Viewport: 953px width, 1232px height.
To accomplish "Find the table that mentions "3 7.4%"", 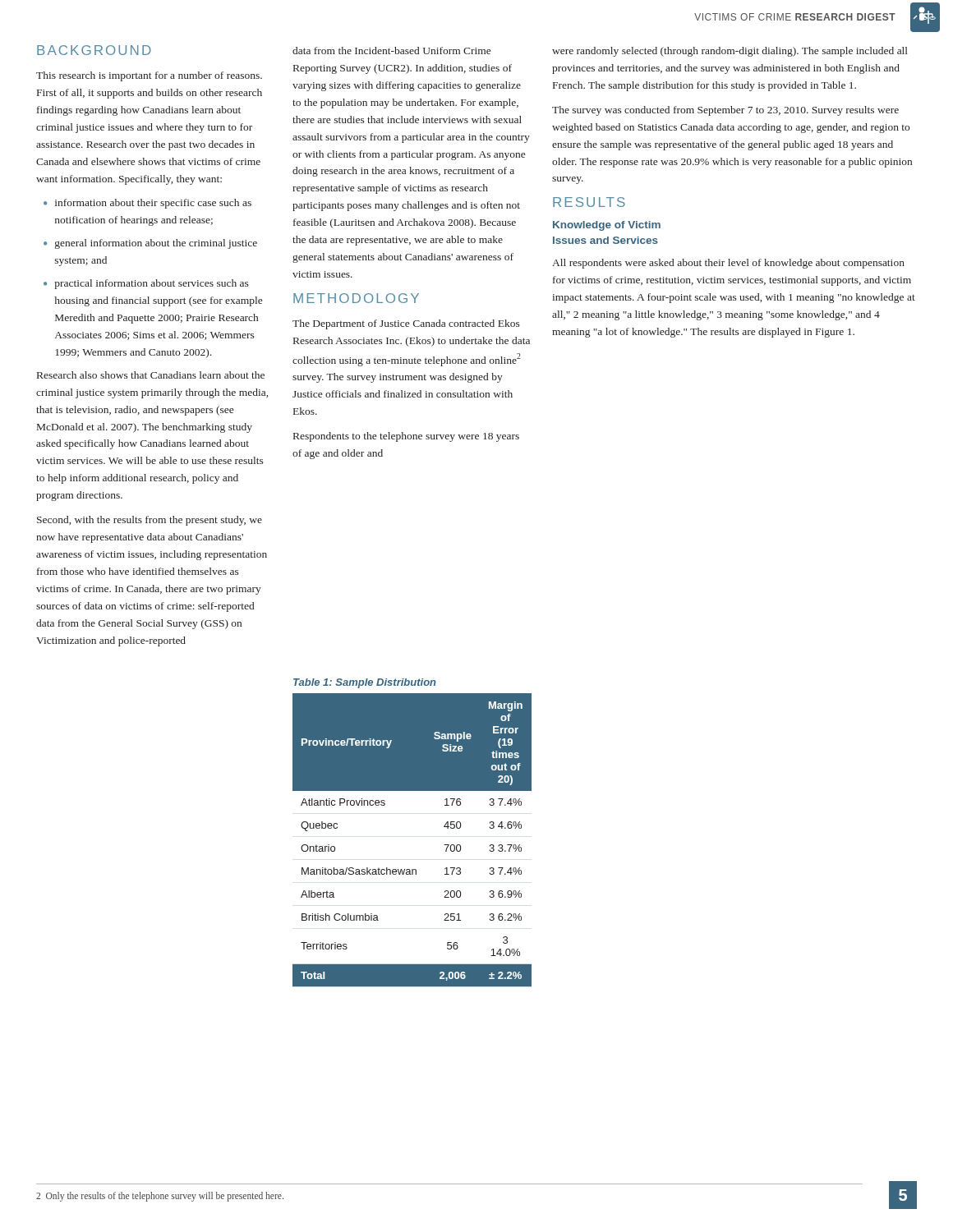I will click(x=412, y=840).
